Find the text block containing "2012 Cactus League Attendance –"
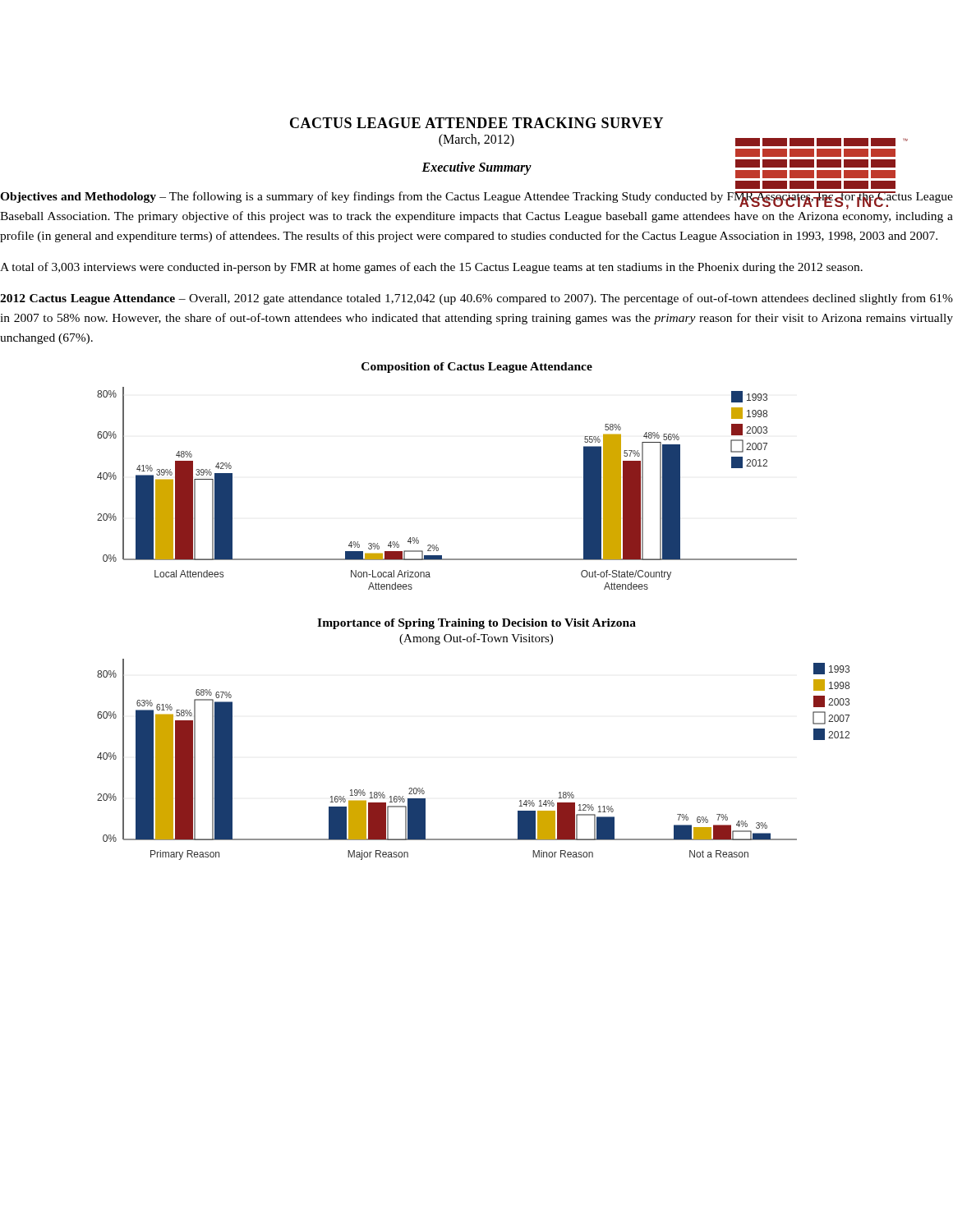 [x=476, y=317]
